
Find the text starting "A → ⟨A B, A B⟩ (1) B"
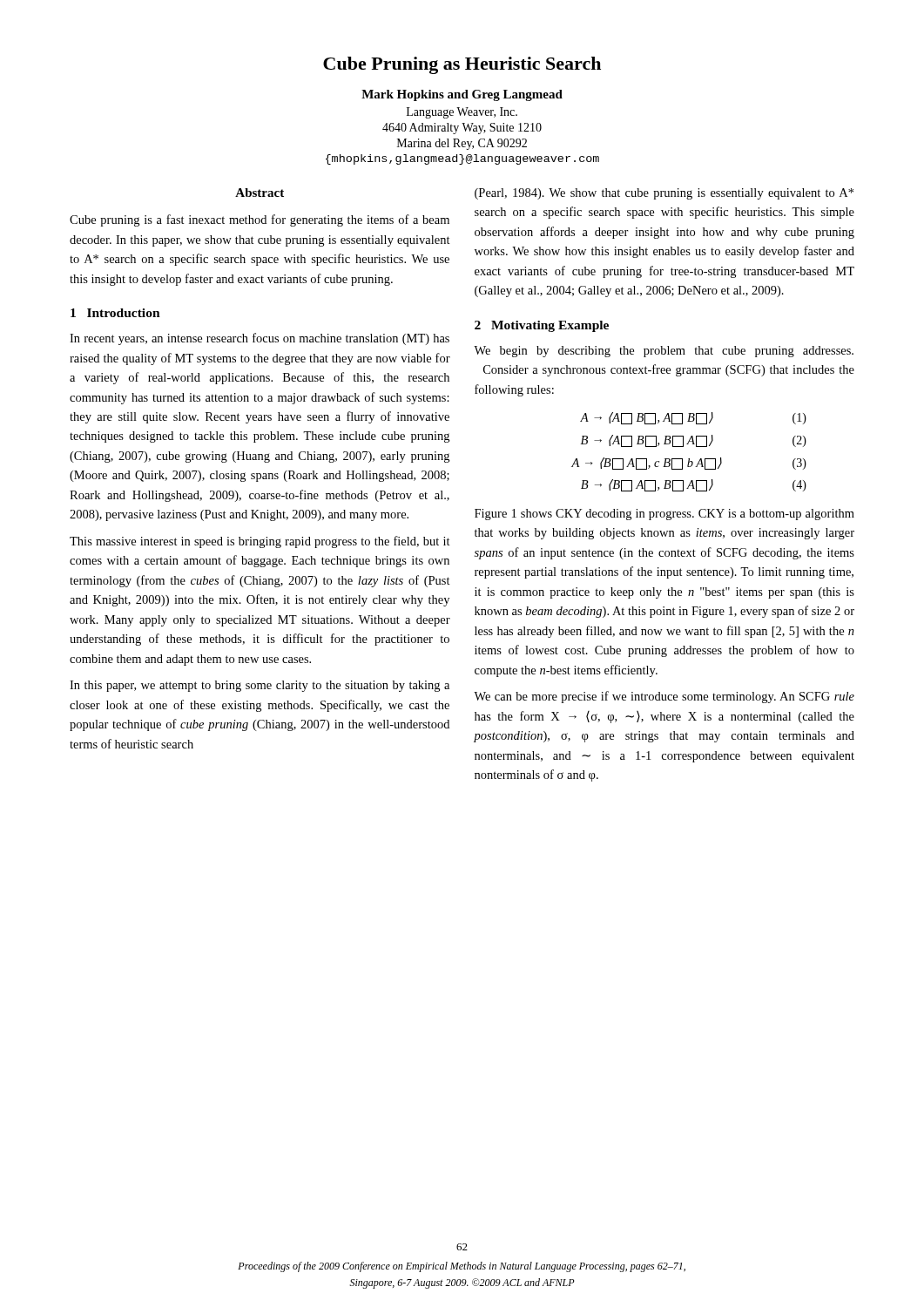coord(664,452)
